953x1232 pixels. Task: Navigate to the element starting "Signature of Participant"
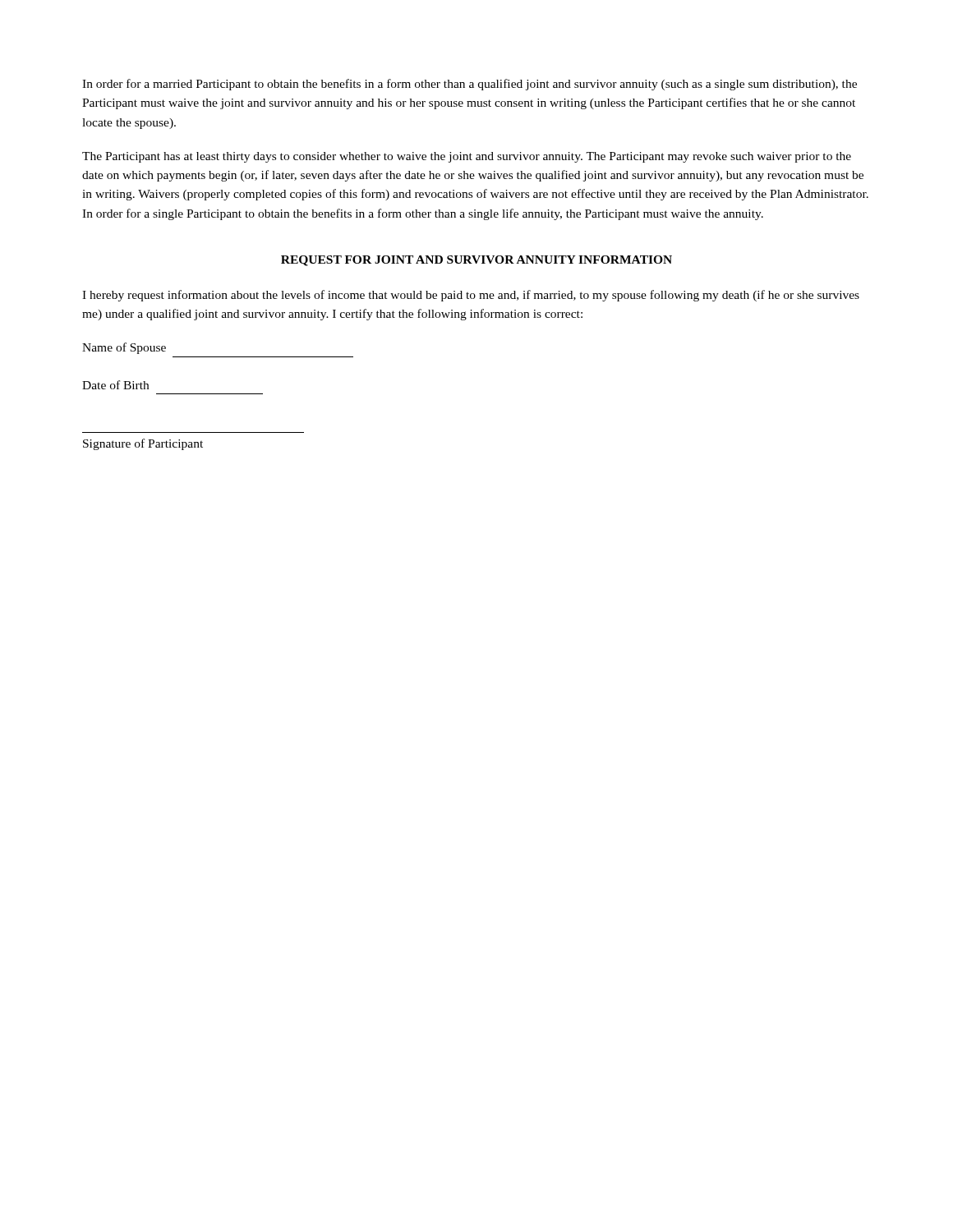pyautogui.click(x=193, y=433)
